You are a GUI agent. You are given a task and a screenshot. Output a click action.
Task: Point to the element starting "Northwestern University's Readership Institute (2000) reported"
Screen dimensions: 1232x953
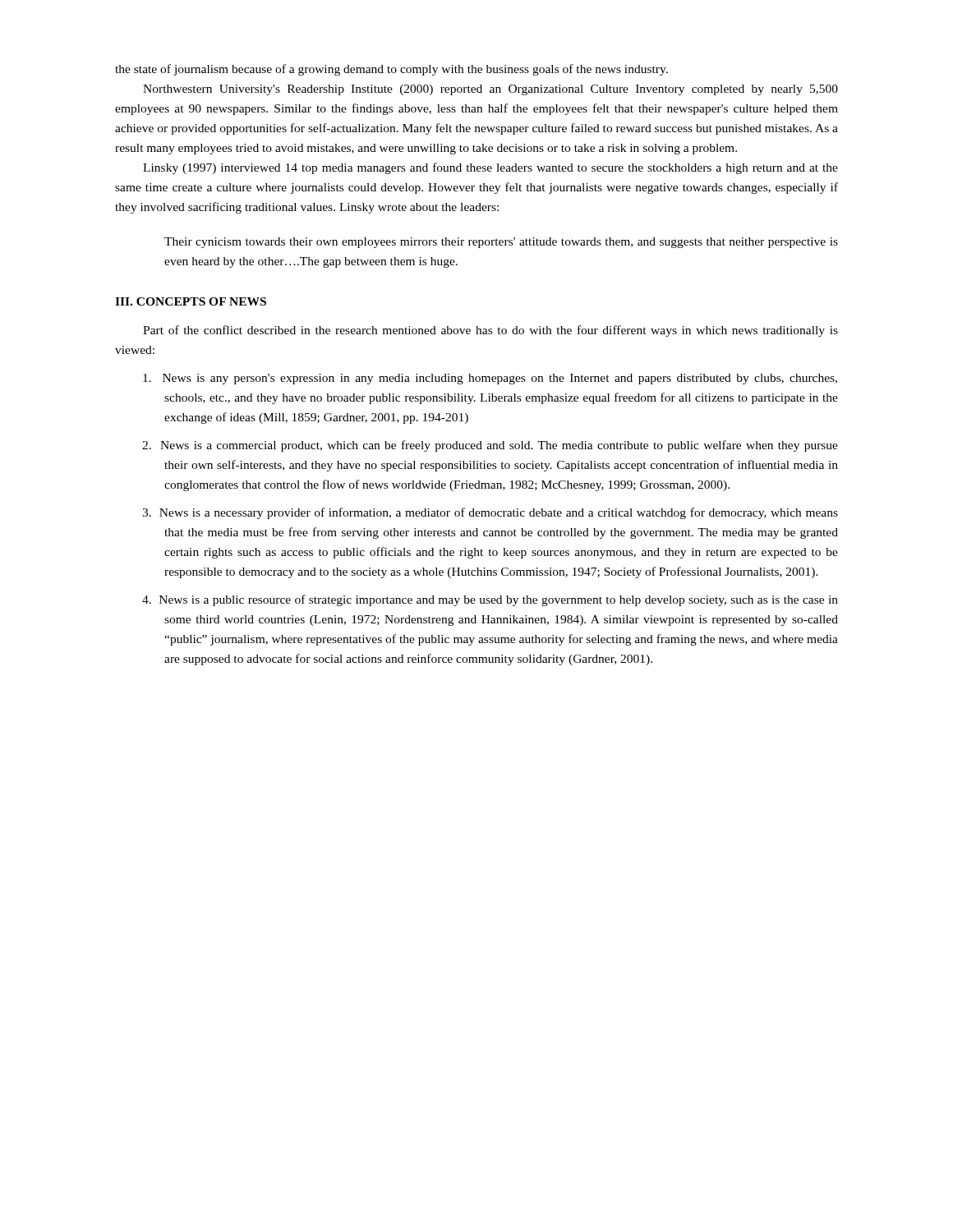[x=476, y=118]
